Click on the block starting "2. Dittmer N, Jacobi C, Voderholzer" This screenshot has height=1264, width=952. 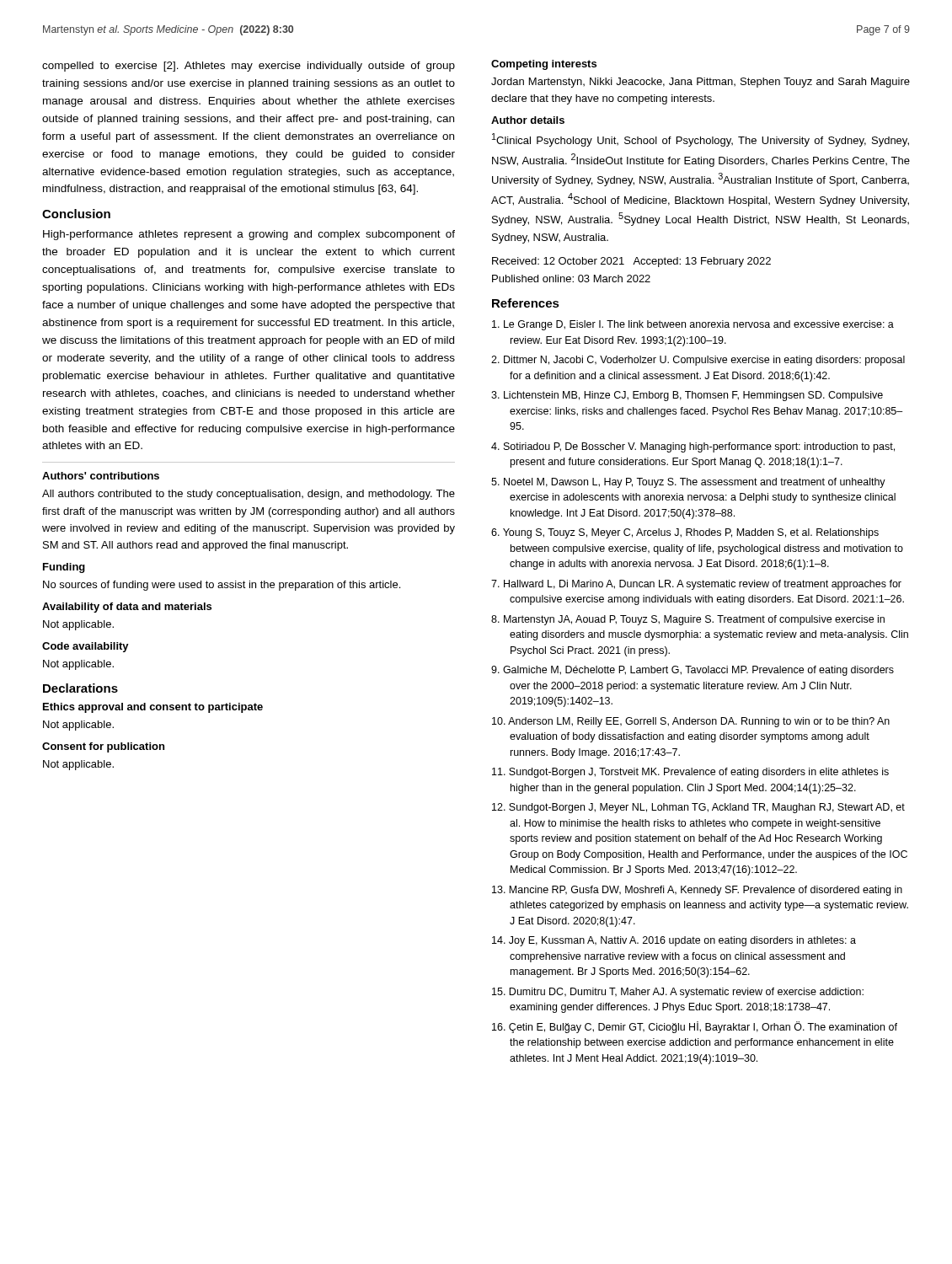click(x=698, y=368)
